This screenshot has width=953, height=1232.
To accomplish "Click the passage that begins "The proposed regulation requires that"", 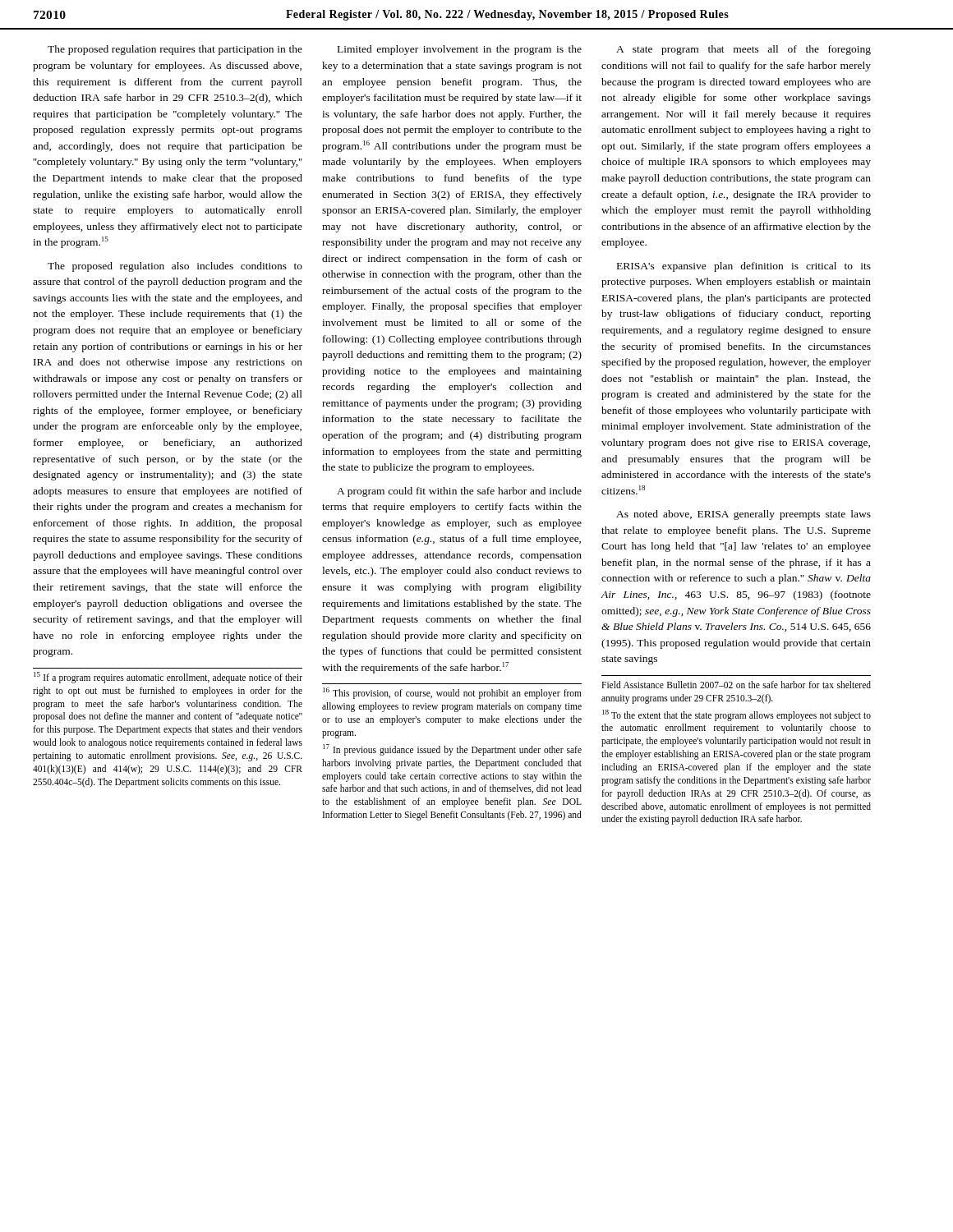I will click(x=168, y=350).
